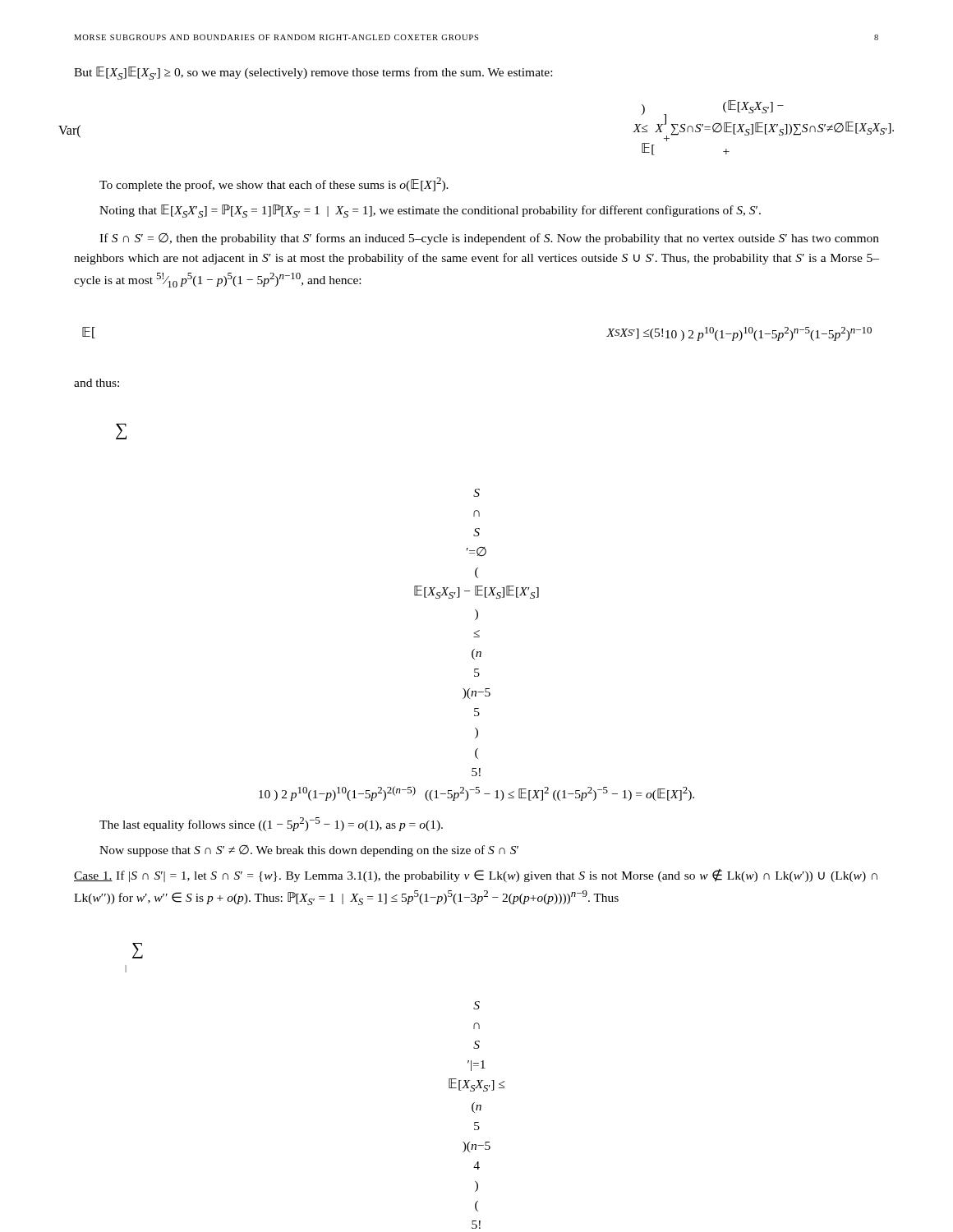
Task: Find the formula on this page that starts "∑ S∩S′=∅ ( 𝔼[XSXS′] −"
Action: [476, 602]
